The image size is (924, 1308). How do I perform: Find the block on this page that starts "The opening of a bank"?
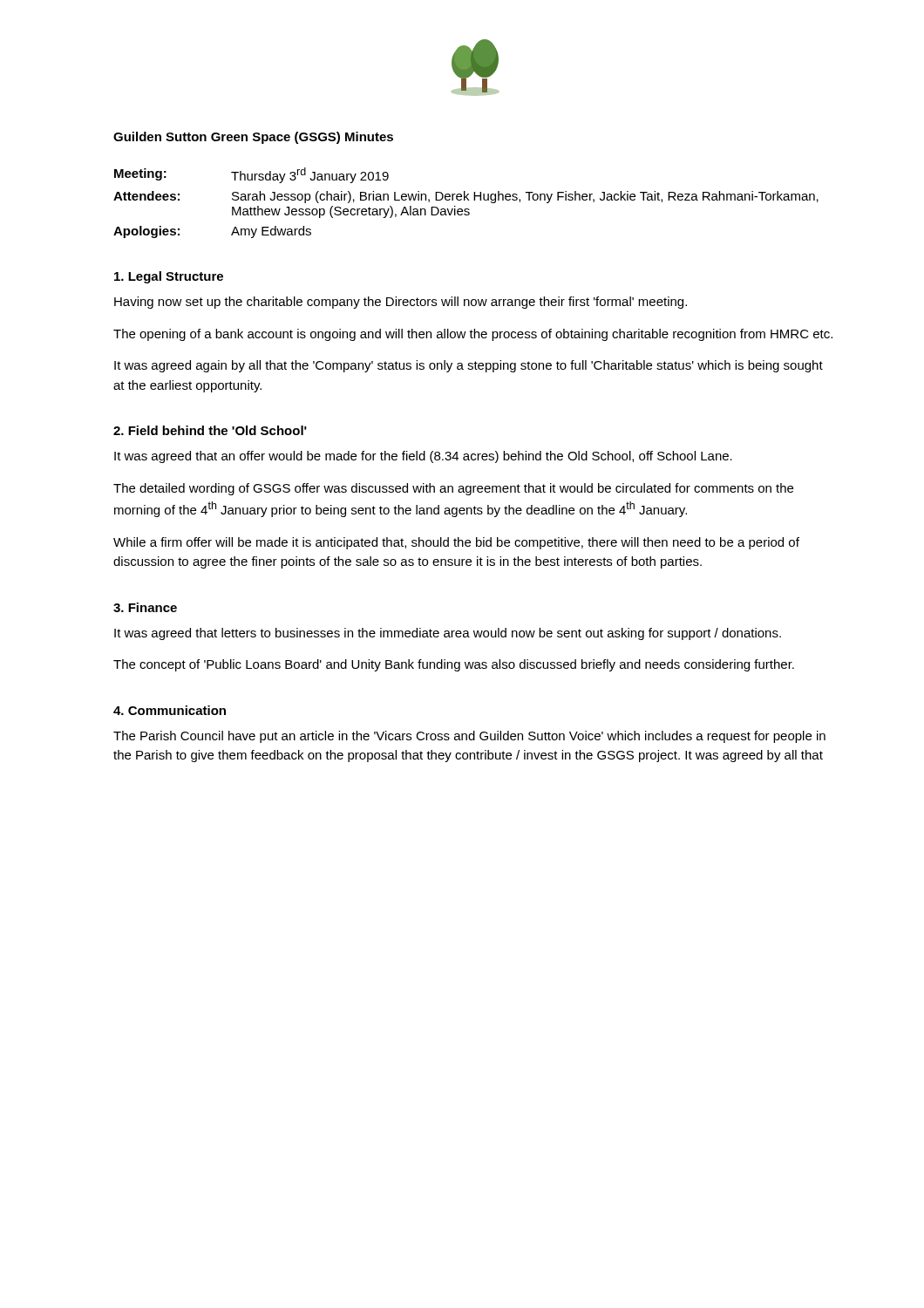(473, 333)
